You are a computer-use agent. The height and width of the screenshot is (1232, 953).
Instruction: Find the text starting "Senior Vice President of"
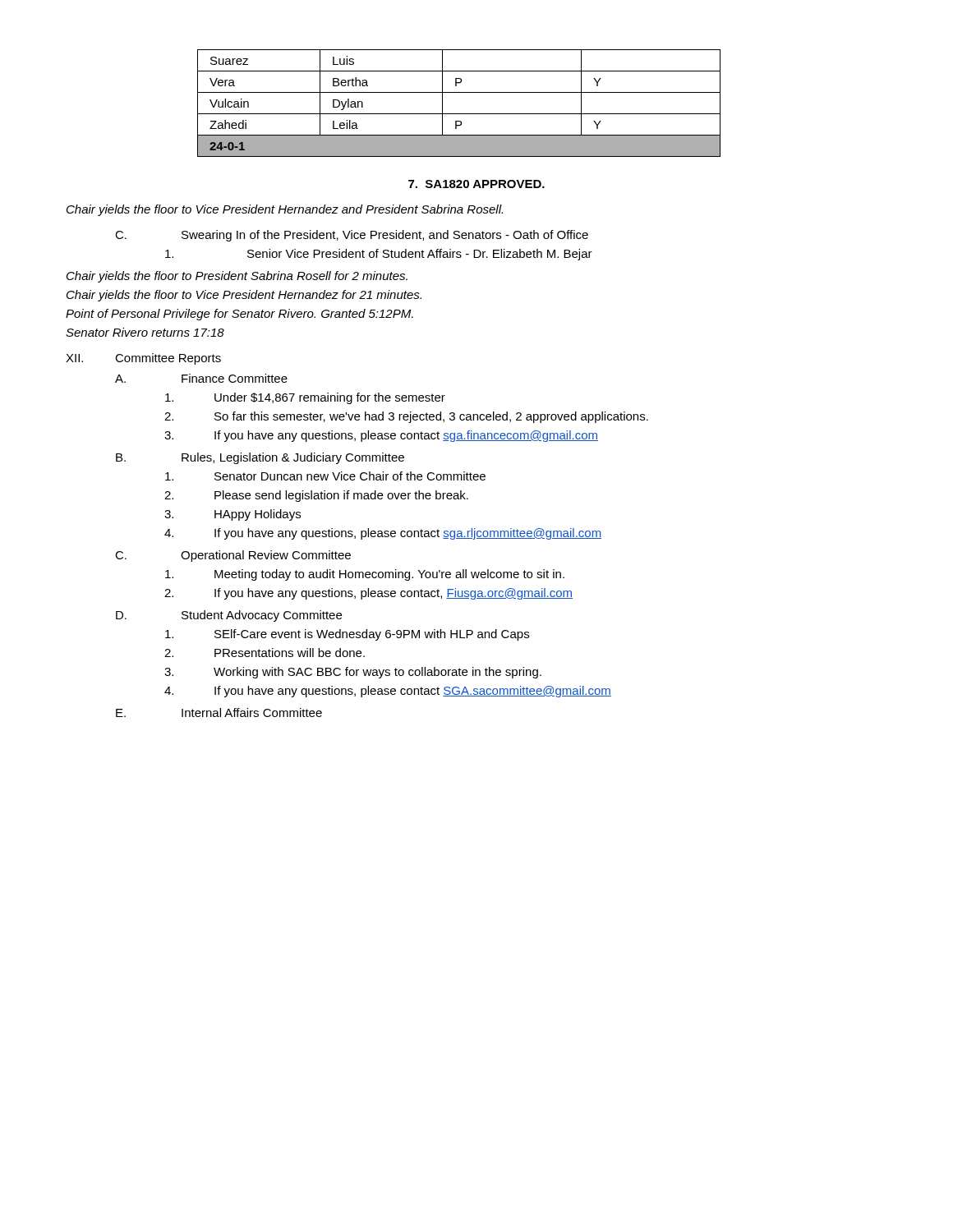point(329,253)
